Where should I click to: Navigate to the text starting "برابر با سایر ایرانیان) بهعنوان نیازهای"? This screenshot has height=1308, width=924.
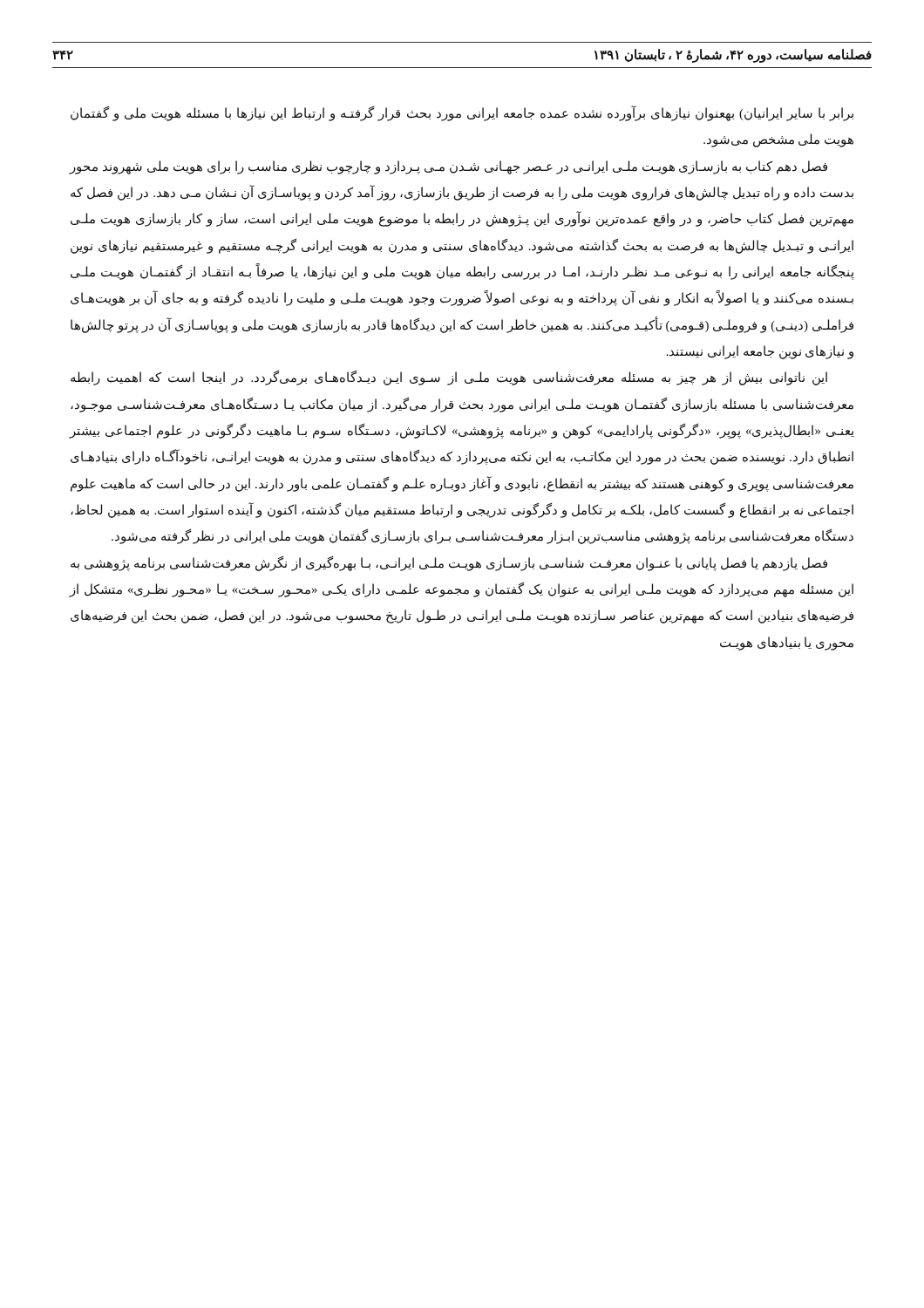(x=462, y=127)
